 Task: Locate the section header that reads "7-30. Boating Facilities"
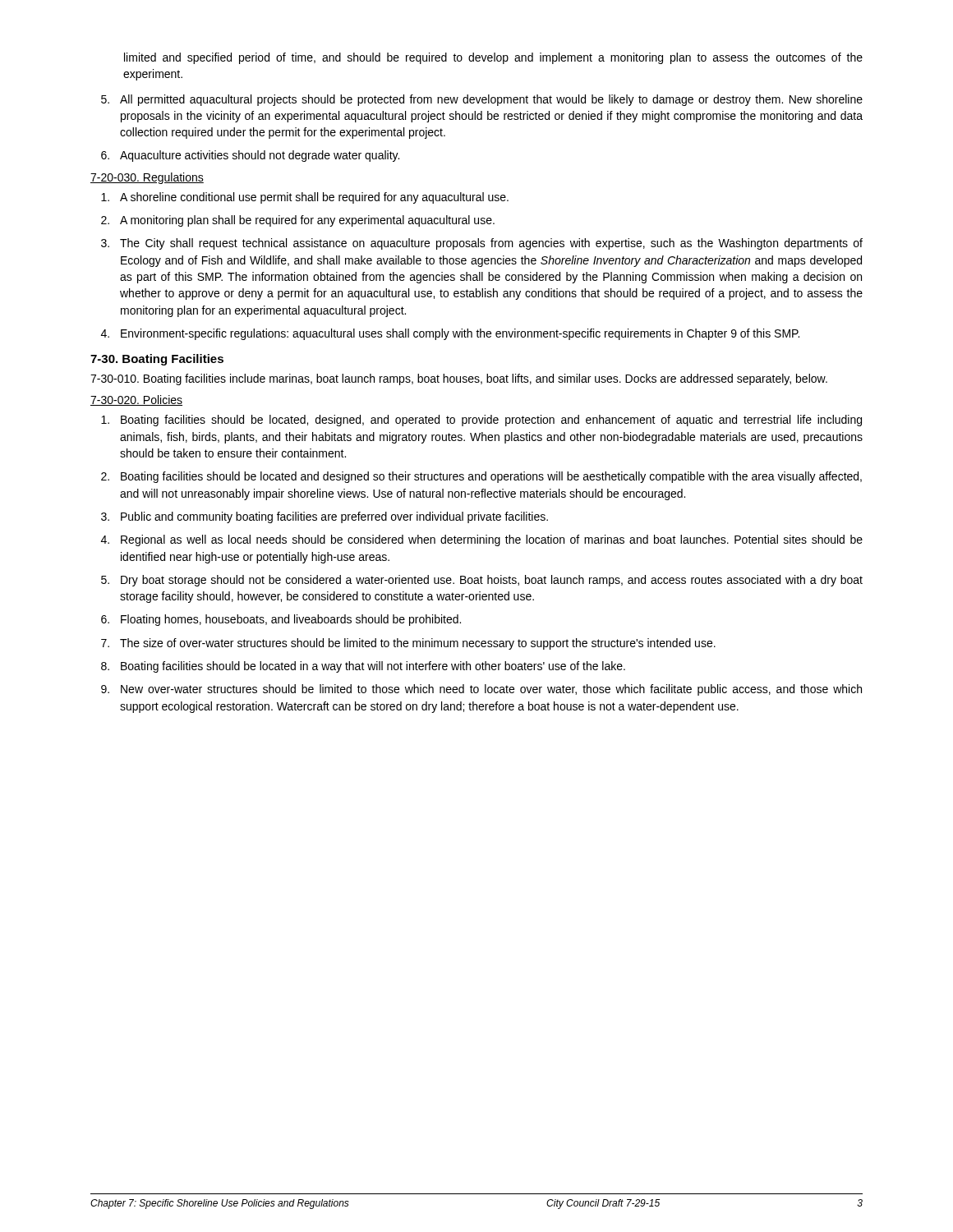point(157,359)
